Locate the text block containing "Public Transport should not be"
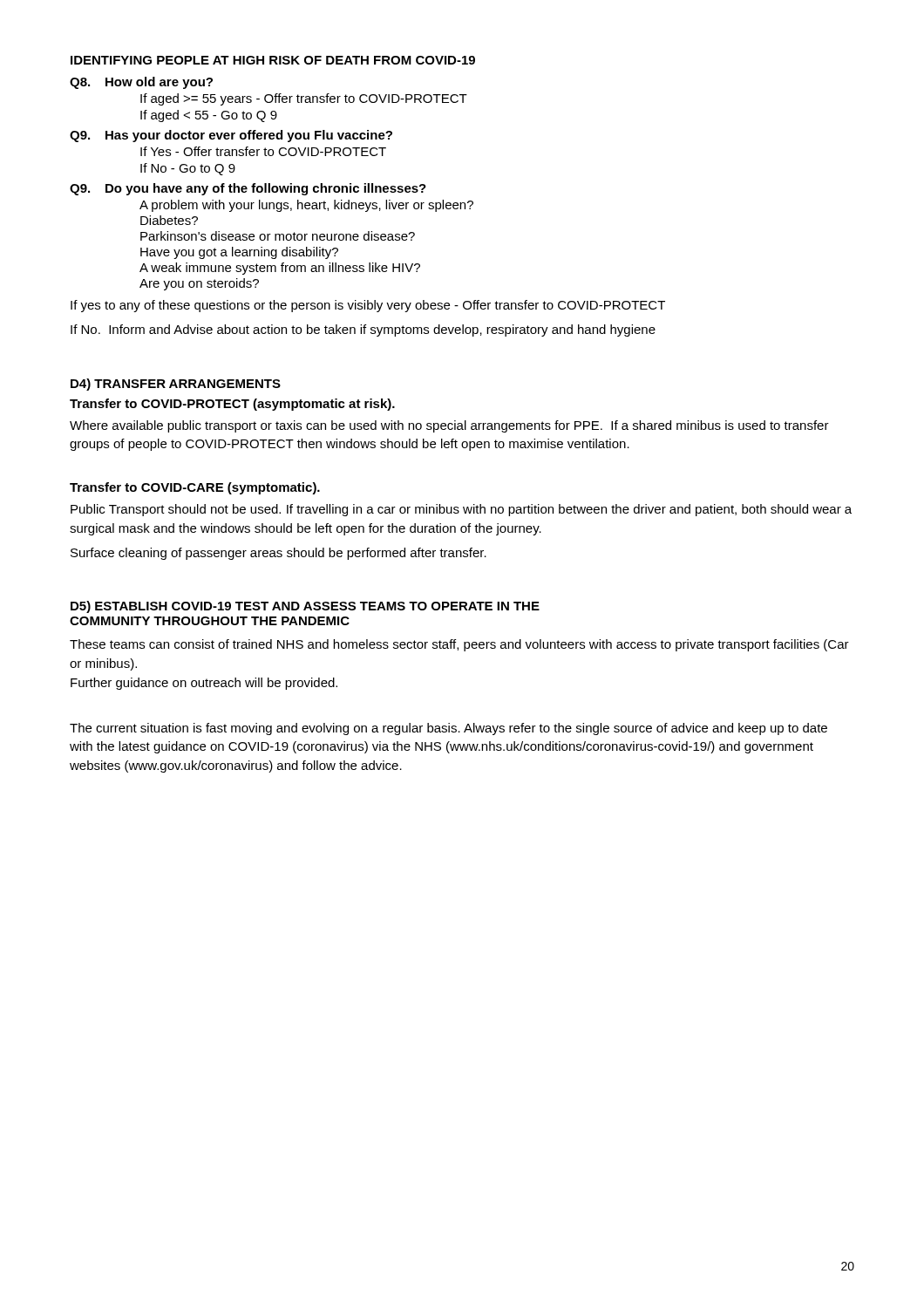The width and height of the screenshot is (924, 1308). [461, 518]
